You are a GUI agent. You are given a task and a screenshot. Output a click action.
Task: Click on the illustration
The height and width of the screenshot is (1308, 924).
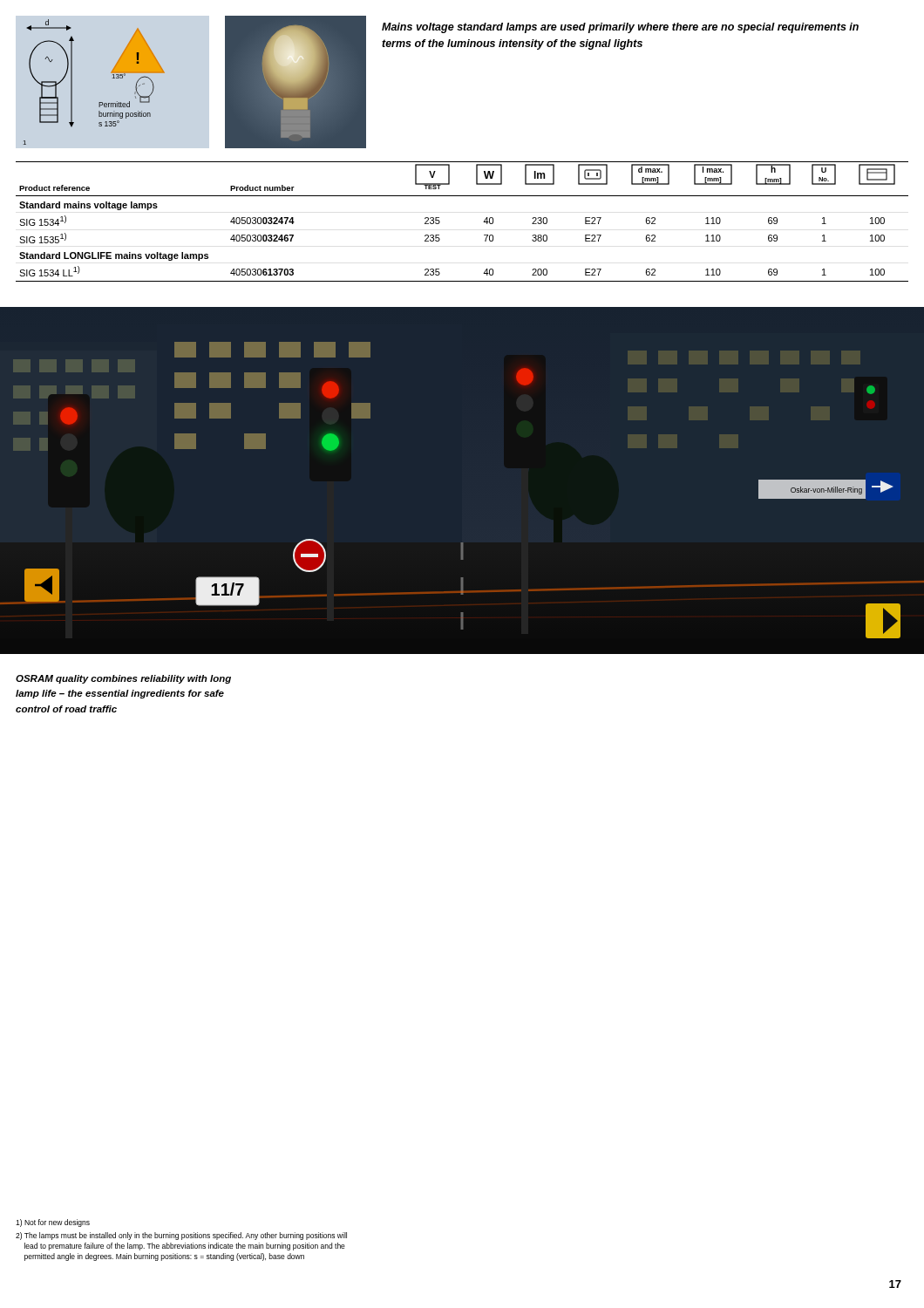click(x=112, y=82)
